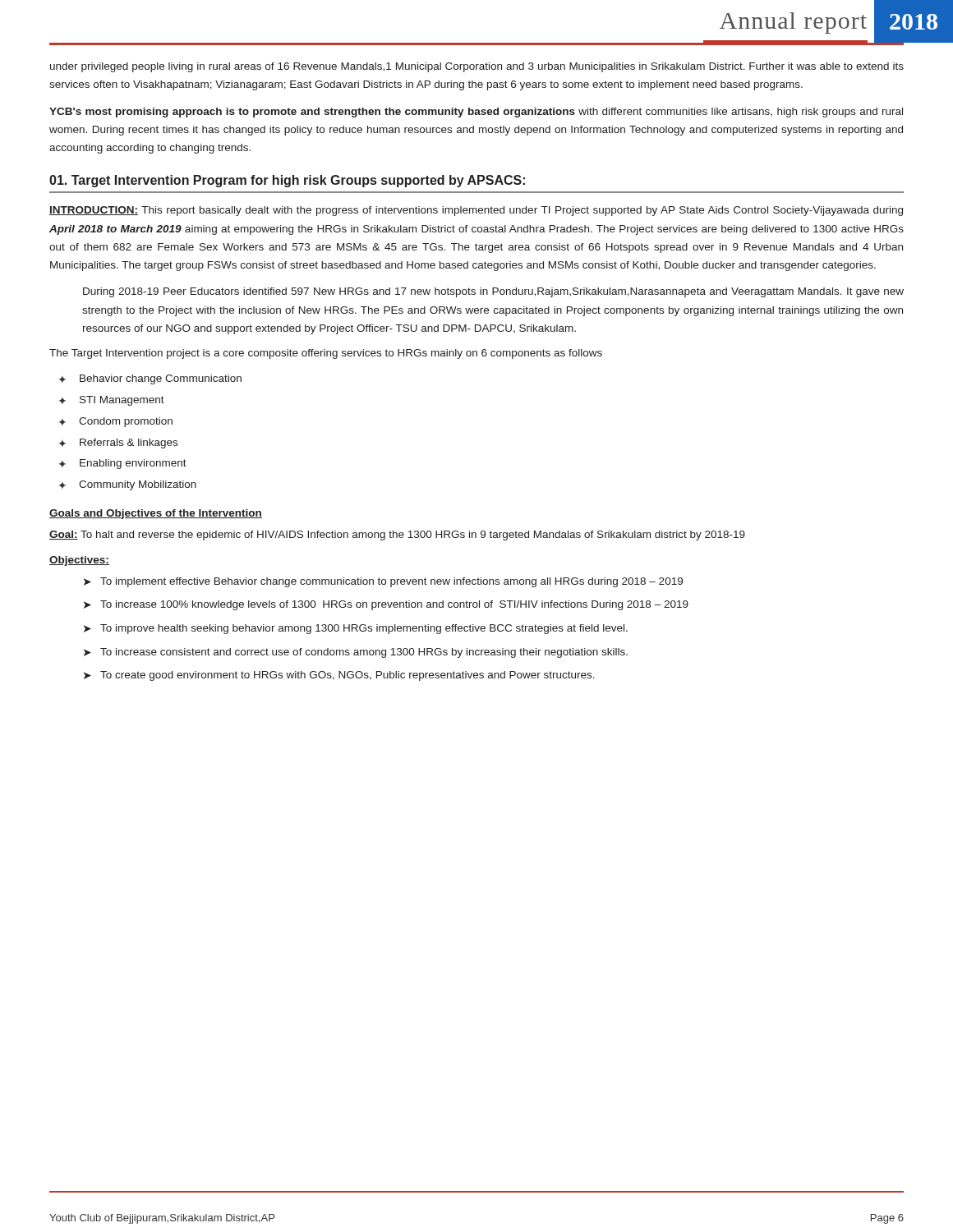
Task: Locate the list item that reads "➤ To increase 100% knowledge levels"
Action: pos(493,605)
